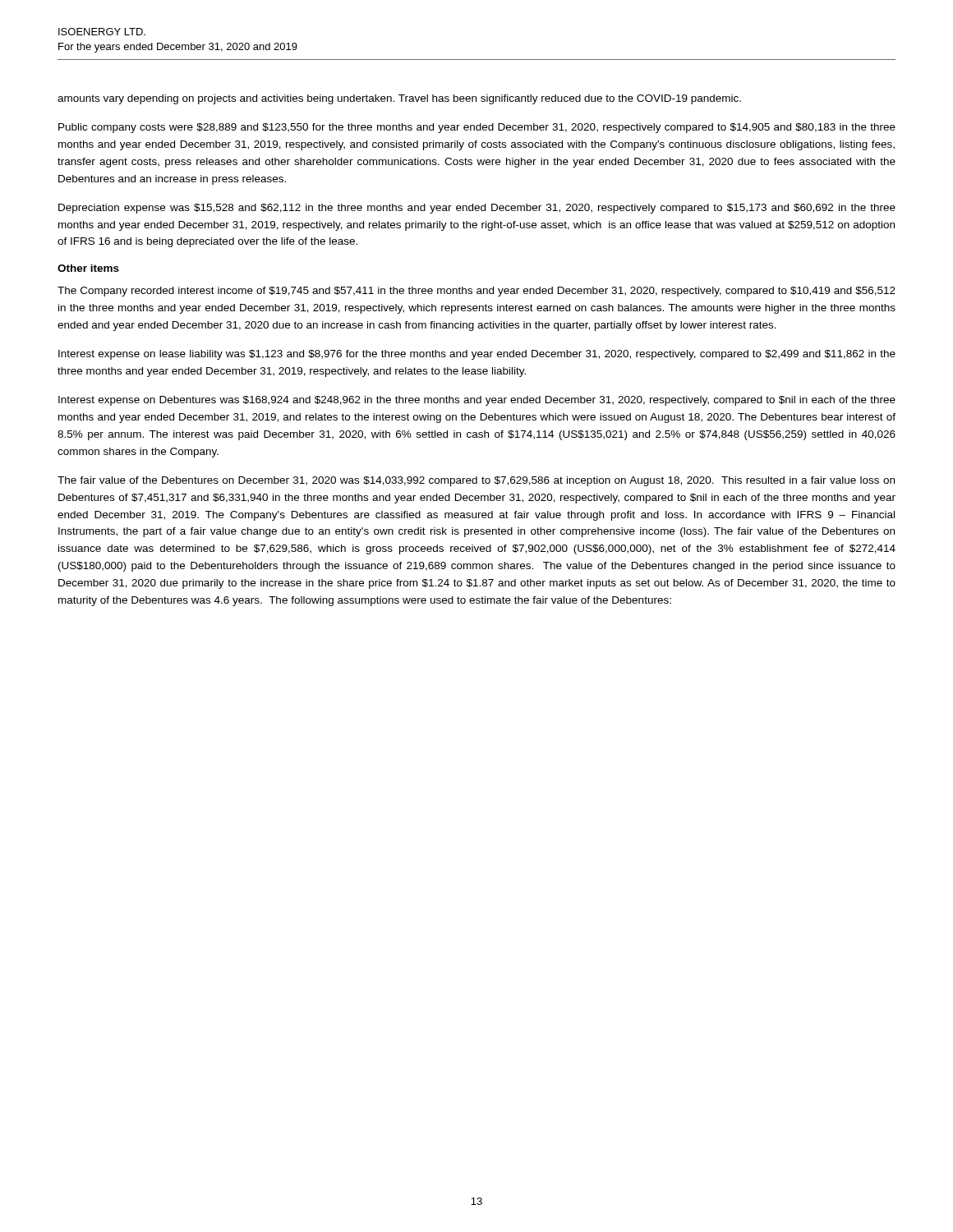The width and height of the screenshot is (953, 1232).
Task: Point to the block beginning "Interest expense on Debentures was $168,924 and"
Action: point(476,425)
